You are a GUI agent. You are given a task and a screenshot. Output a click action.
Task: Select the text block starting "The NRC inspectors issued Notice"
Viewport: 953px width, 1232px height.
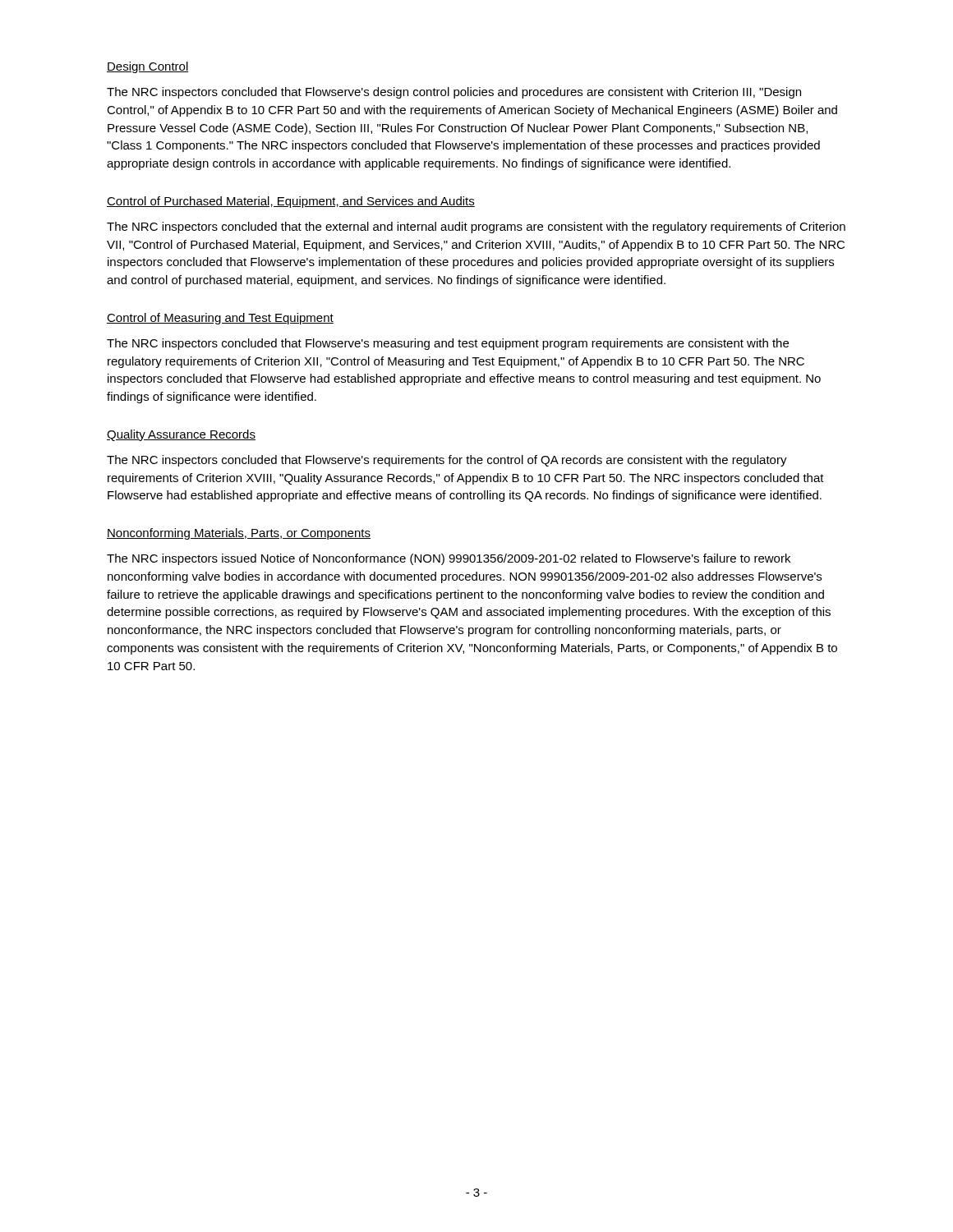click(476, 612)
